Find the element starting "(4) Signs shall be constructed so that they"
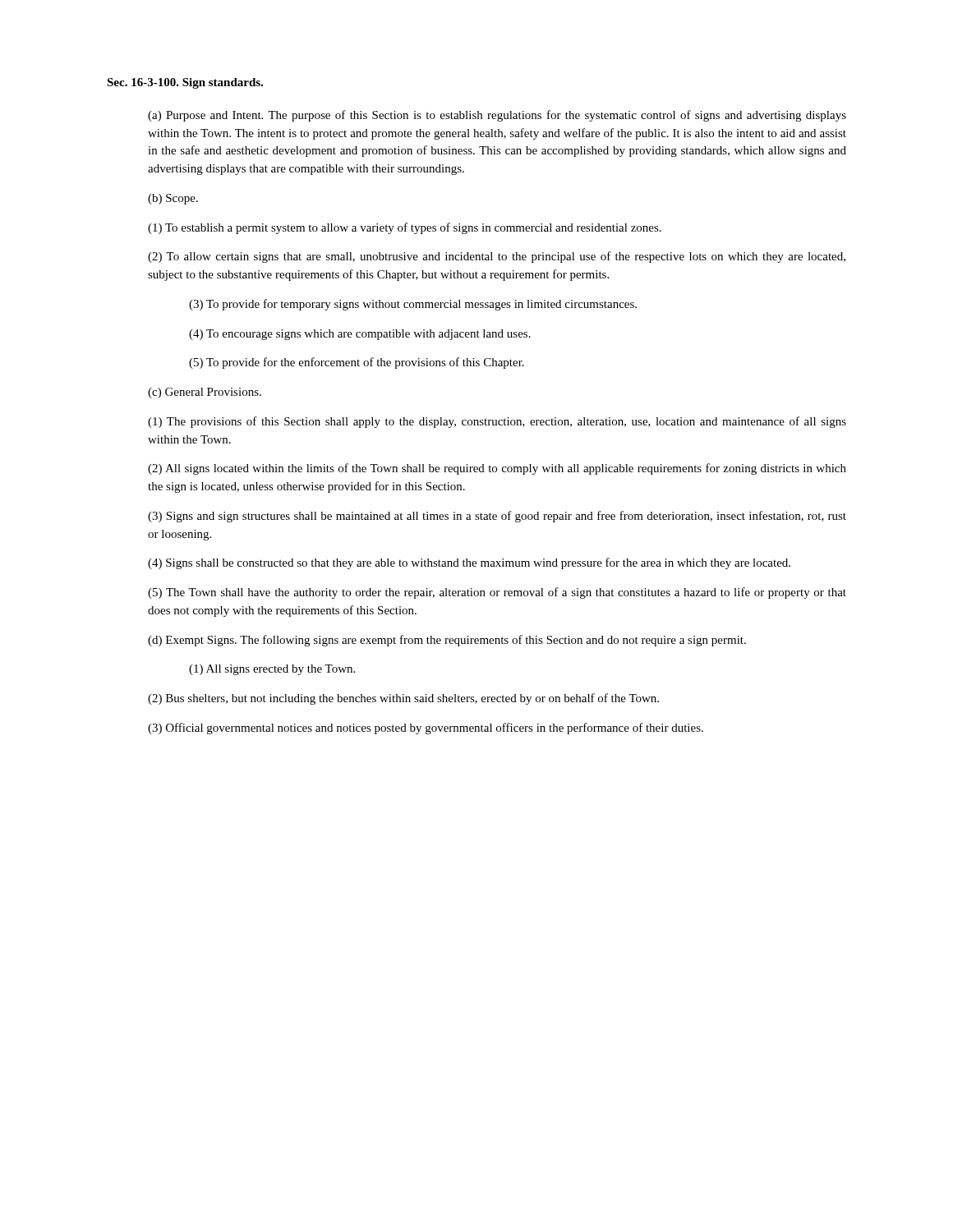953x1232 pixels. [x=470, y=563]
